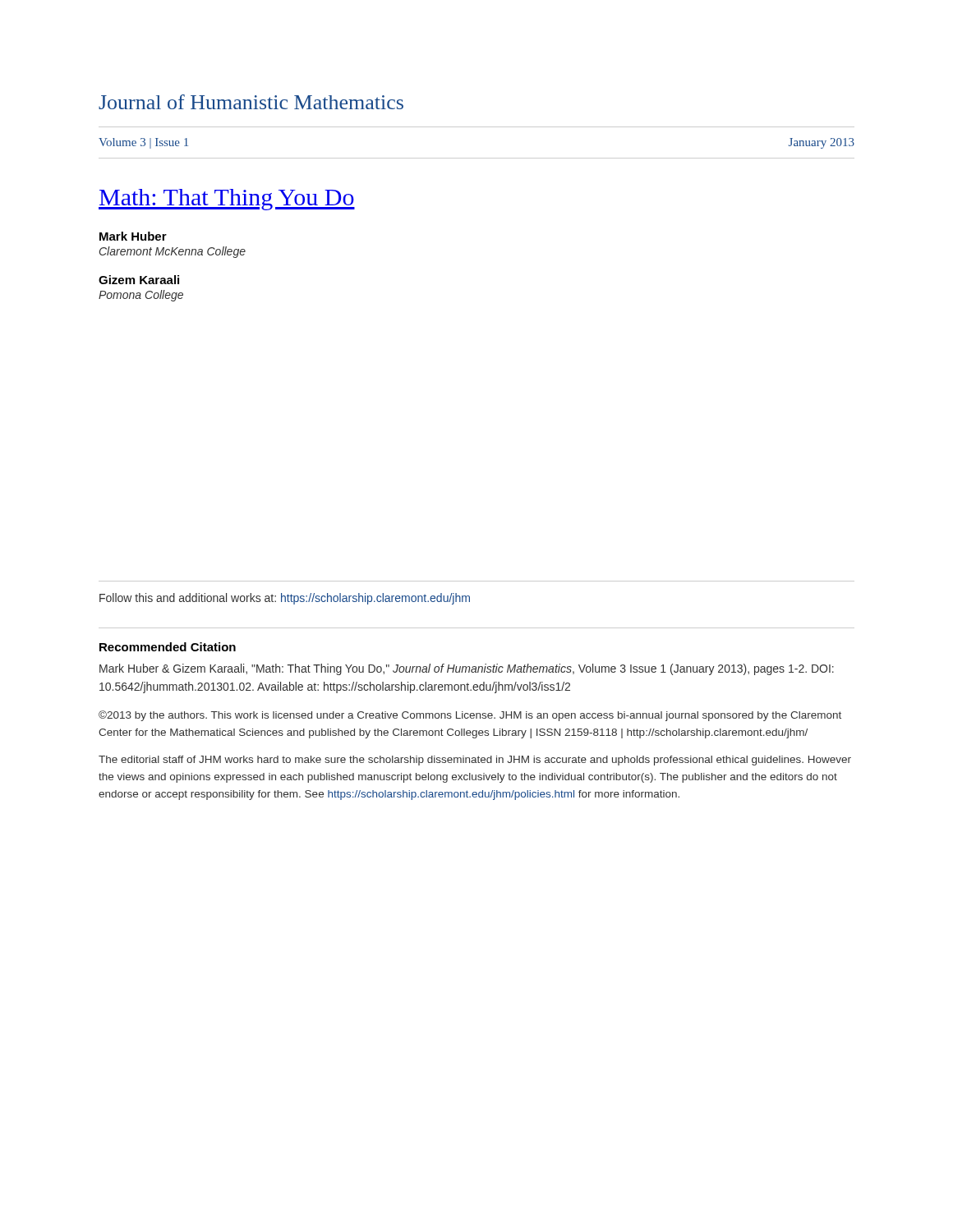Find the text block starting "Journal of Humanistic"

(x=251, y=102)
